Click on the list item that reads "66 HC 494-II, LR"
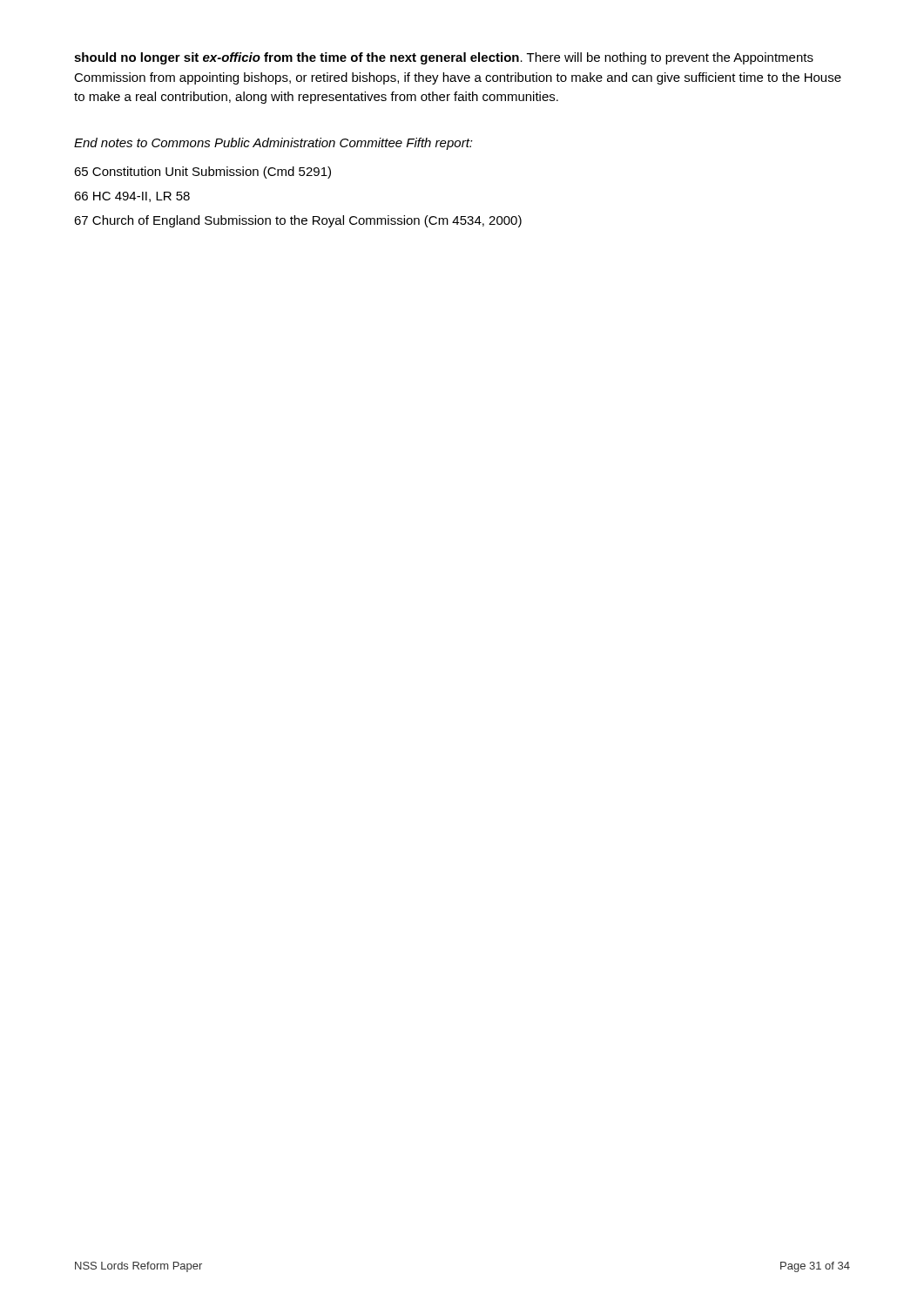The height and width of the screenshot is (1307, 924). [132, 196]
